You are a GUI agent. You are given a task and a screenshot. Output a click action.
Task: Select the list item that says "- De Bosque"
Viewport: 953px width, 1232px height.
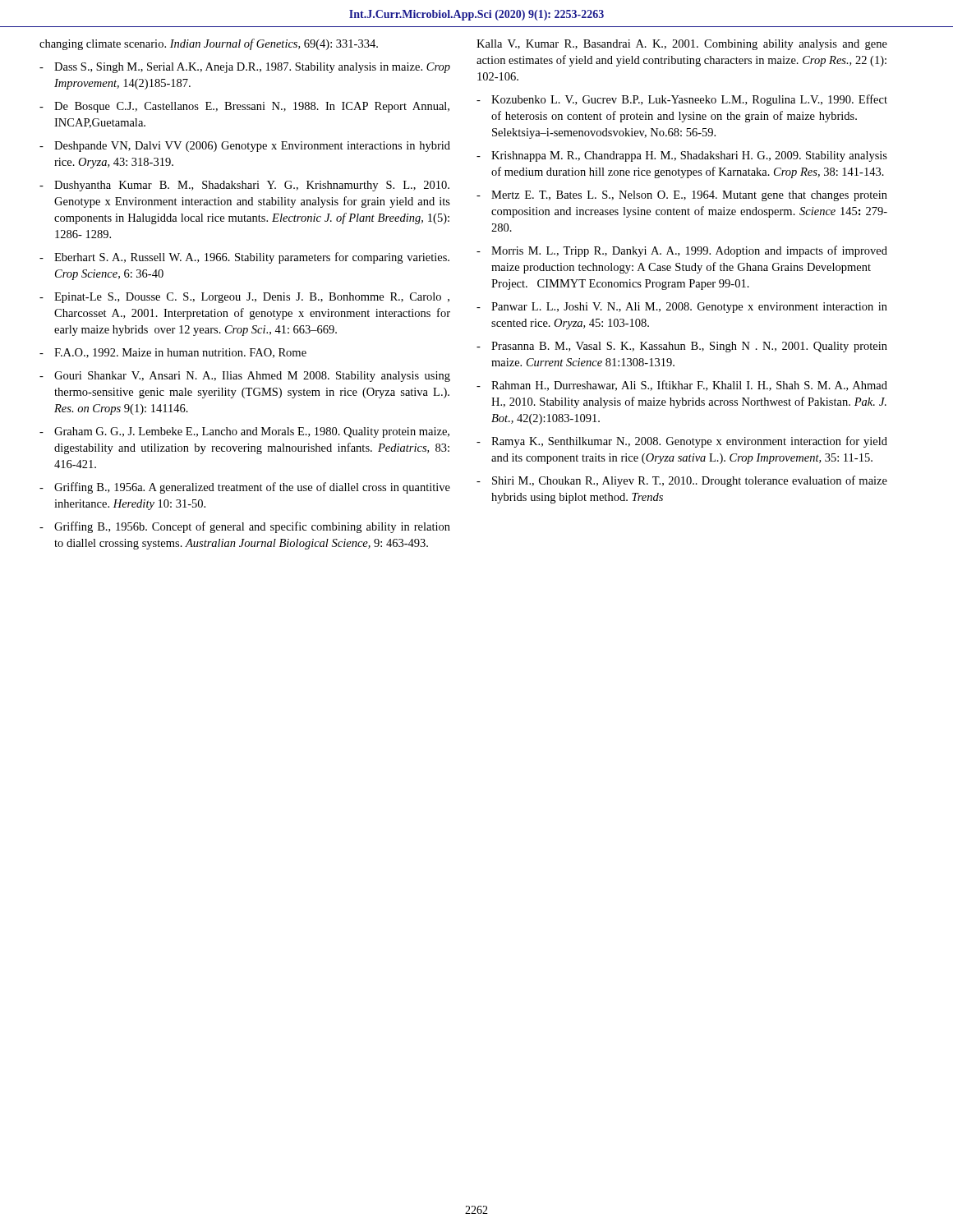245,114
